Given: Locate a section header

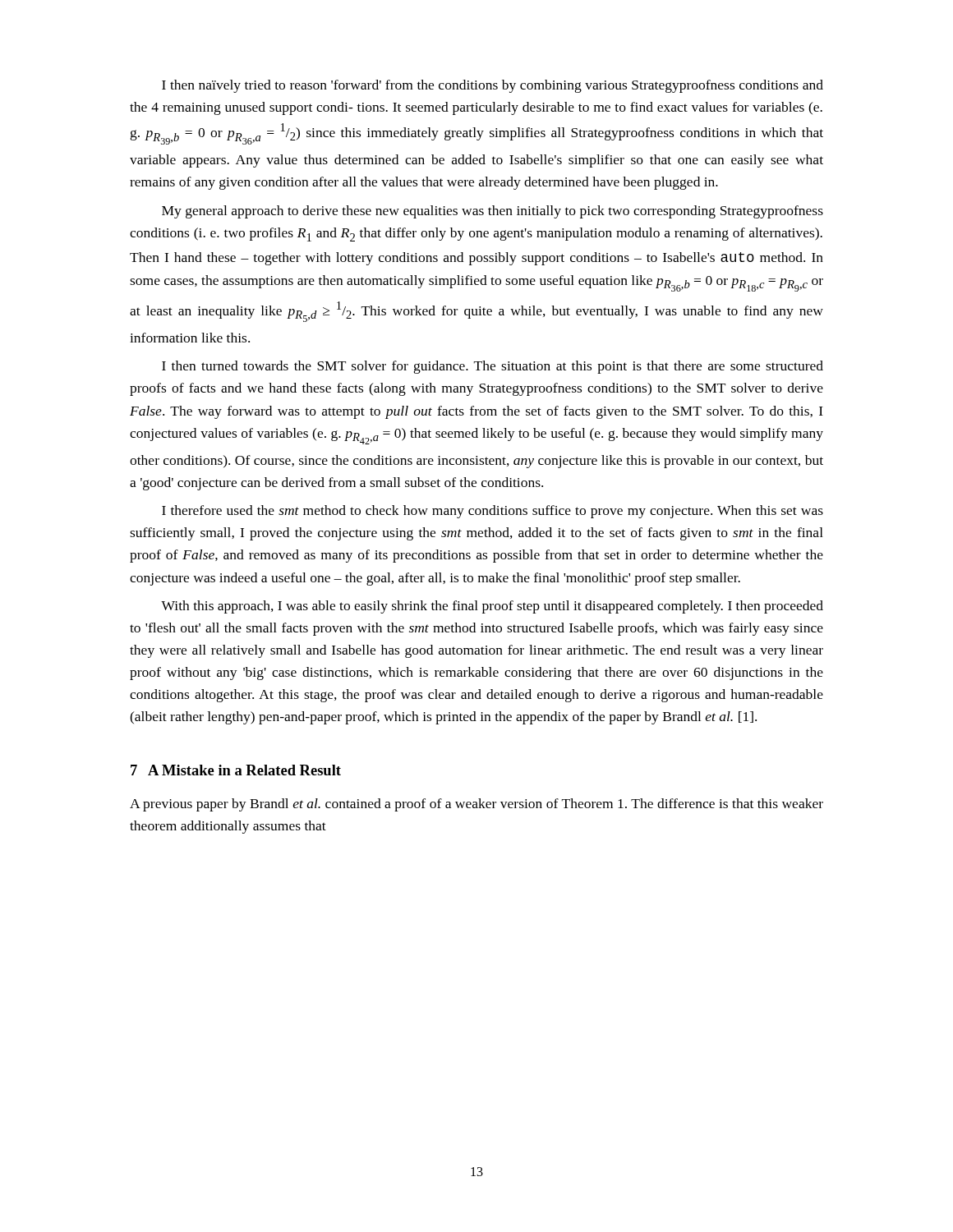Looking at the screenshot, I should pos(235,771).
